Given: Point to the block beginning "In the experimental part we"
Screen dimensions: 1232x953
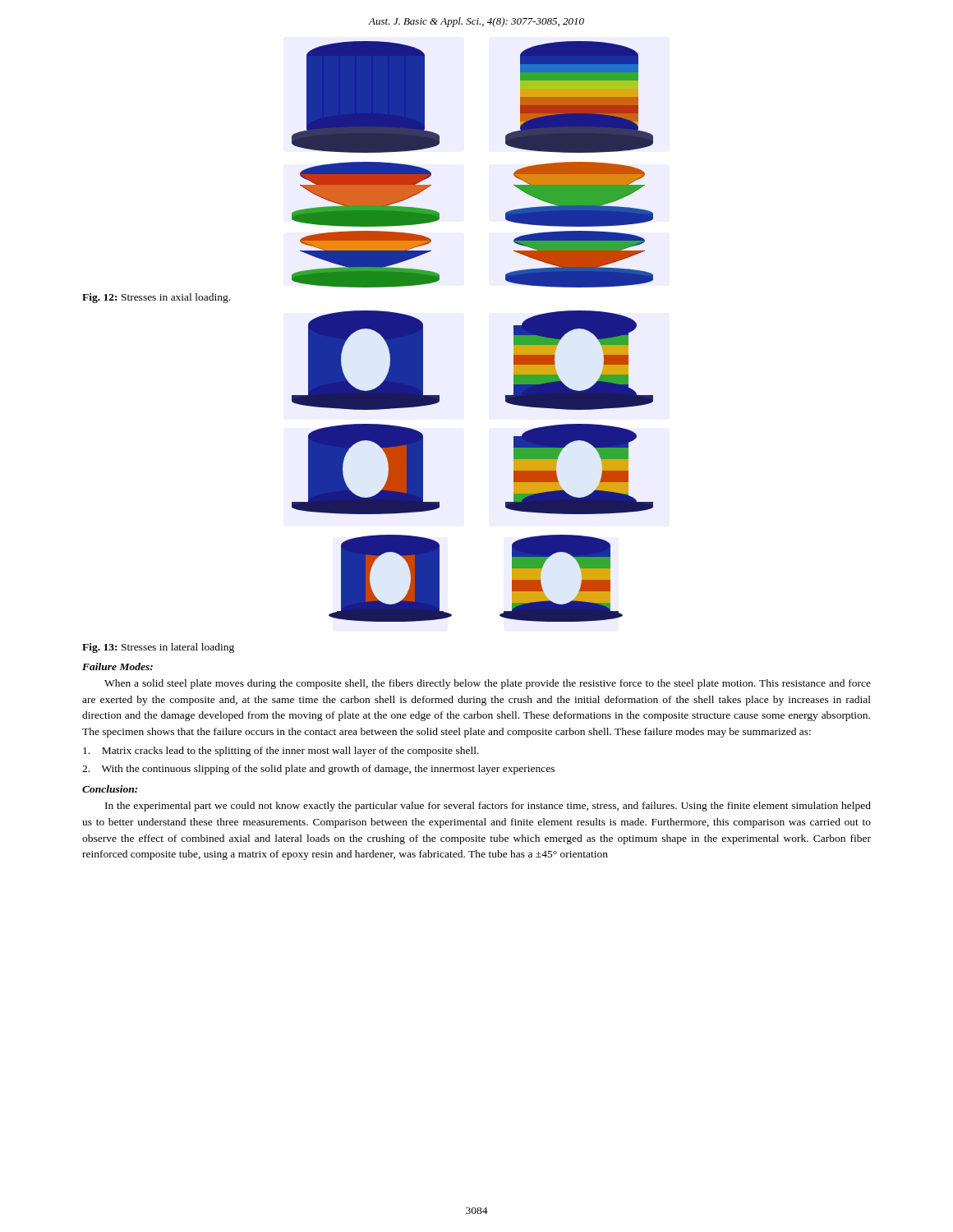Looking at the screenshot, I should 476,830.
